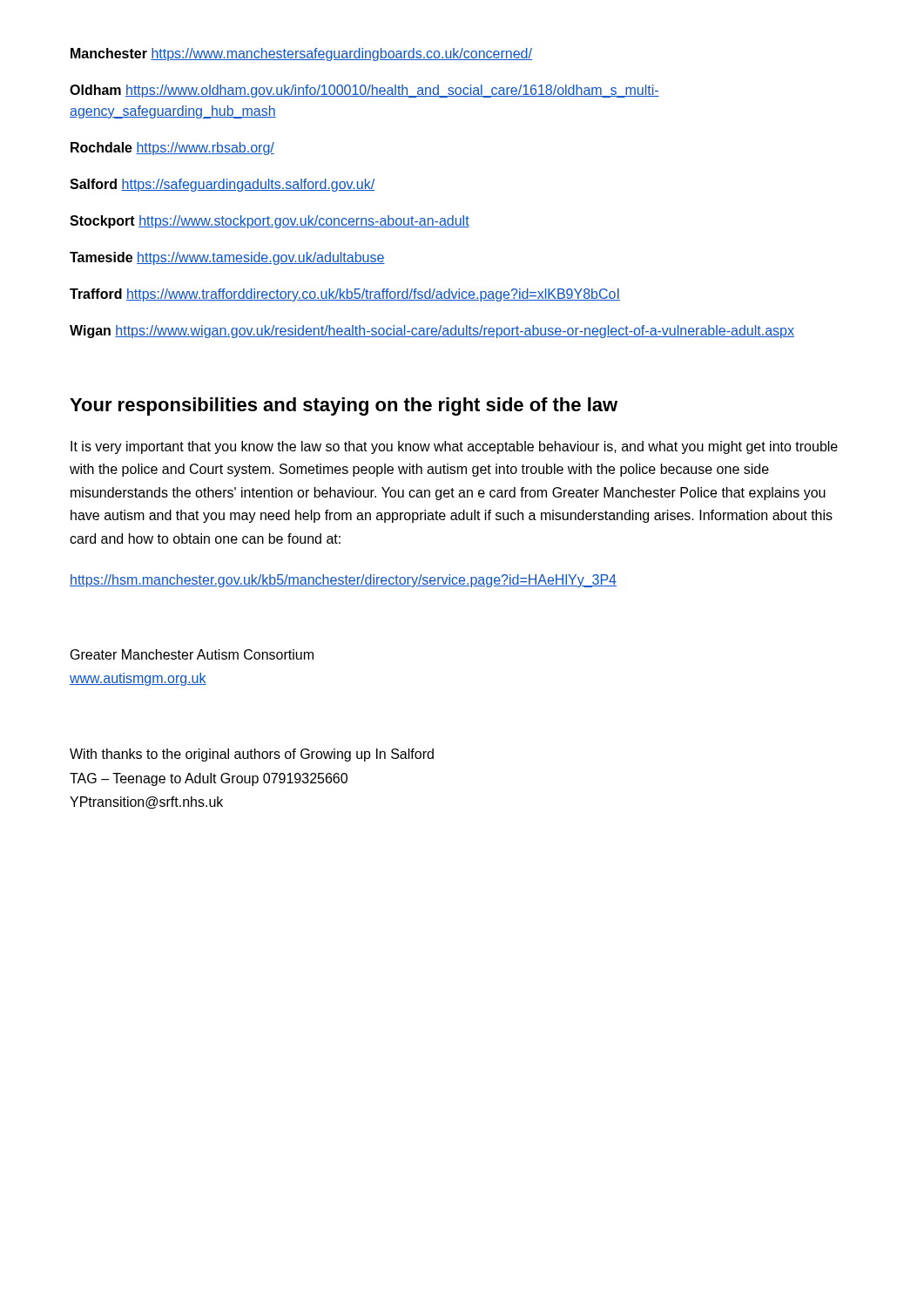Find the block starting "Oldham https://www.oldham.gov.uk/info/100010/health_and_social_care/1618/oldham_s_multi-agency_safeguarding_hub_mash"

tap(364, 101)
